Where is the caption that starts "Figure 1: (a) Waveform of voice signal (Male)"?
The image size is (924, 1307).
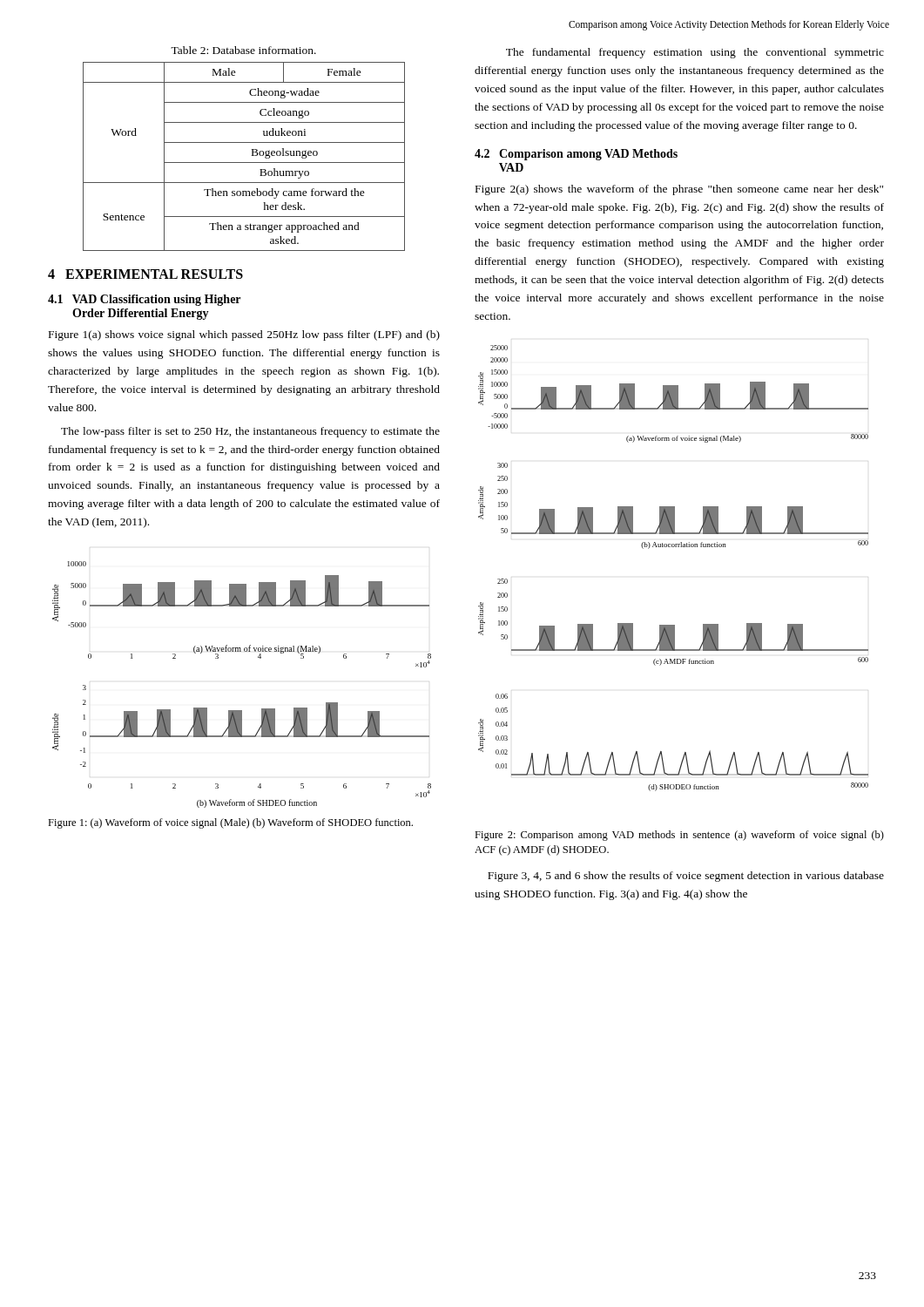pyautogui.click(x=231, y=823)
